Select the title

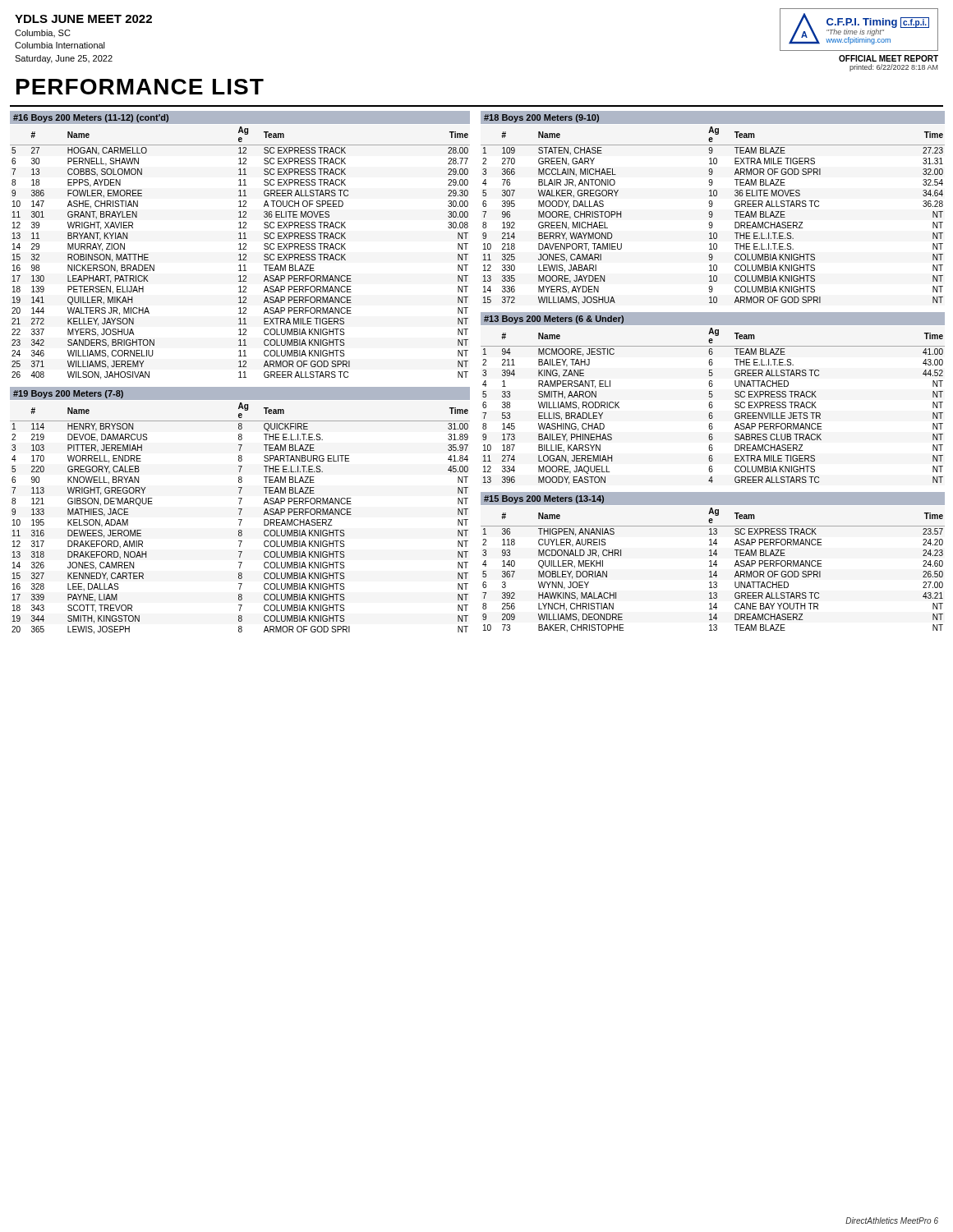tap(140, 87)
